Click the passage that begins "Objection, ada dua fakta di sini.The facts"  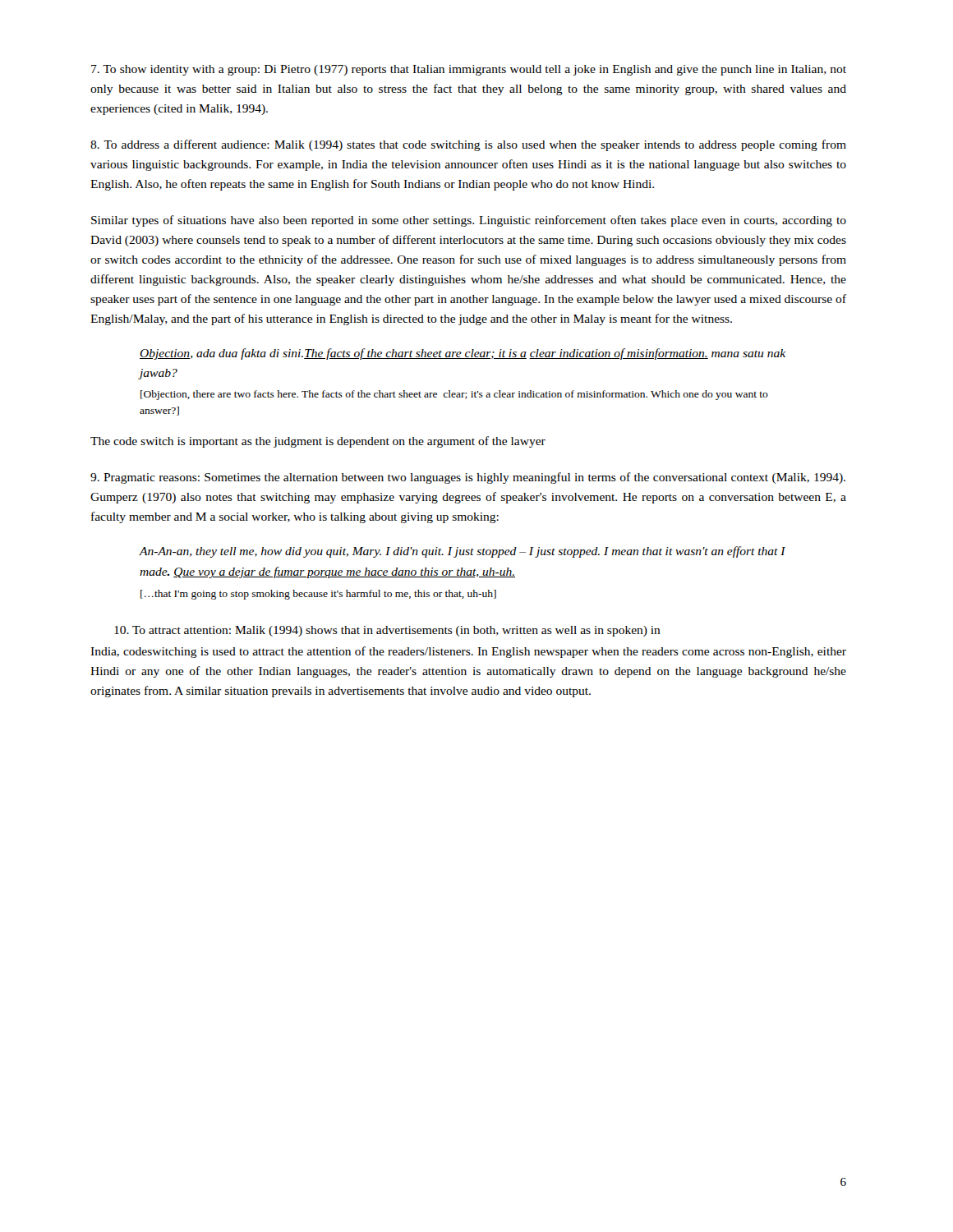tap(468, 381)
